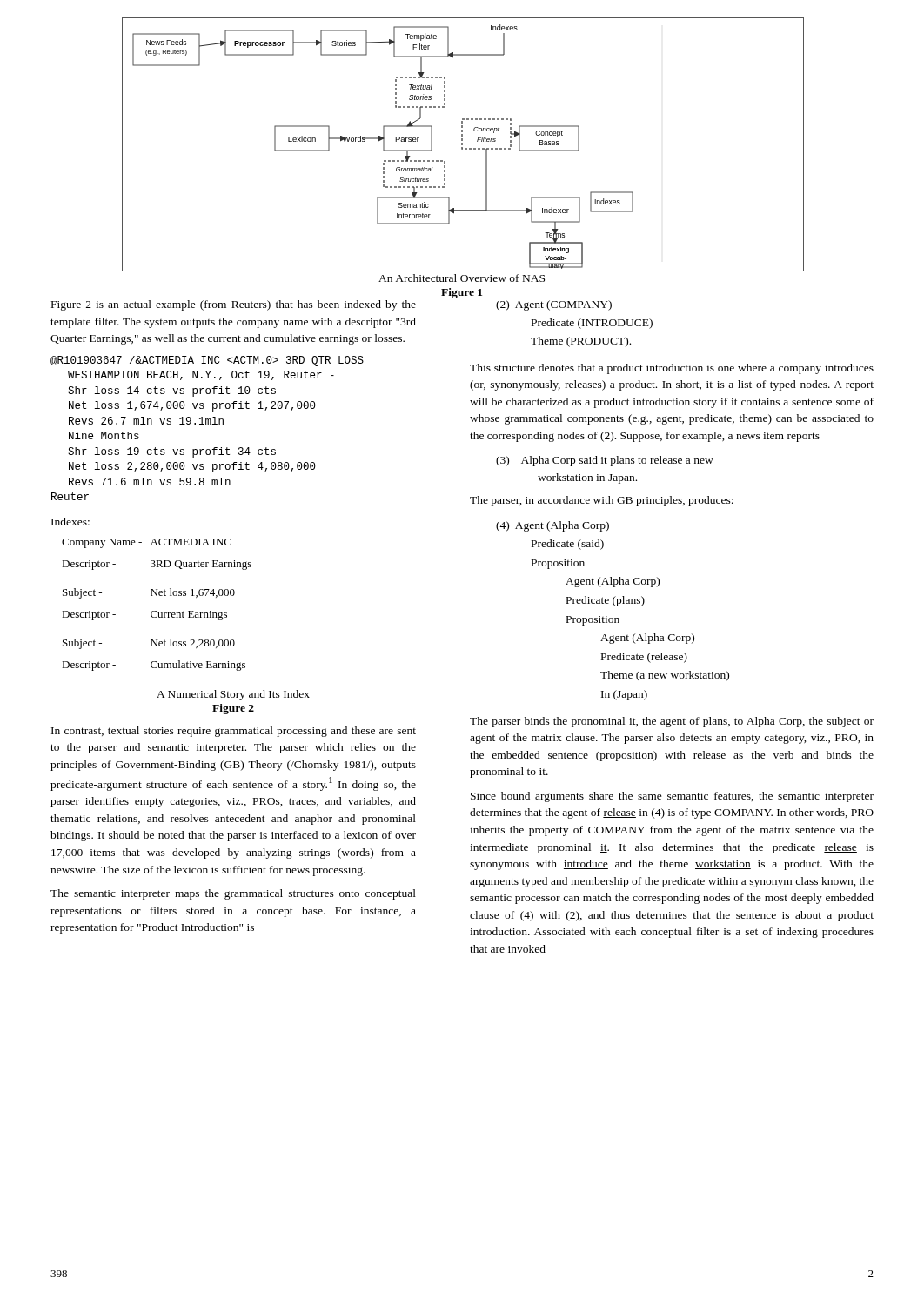Find "(2) Agent (COMPANY) Predicate (INTRODUCE) Theme (PRODUCT)." on this page
924x1305 pixels.
[554, 305]
